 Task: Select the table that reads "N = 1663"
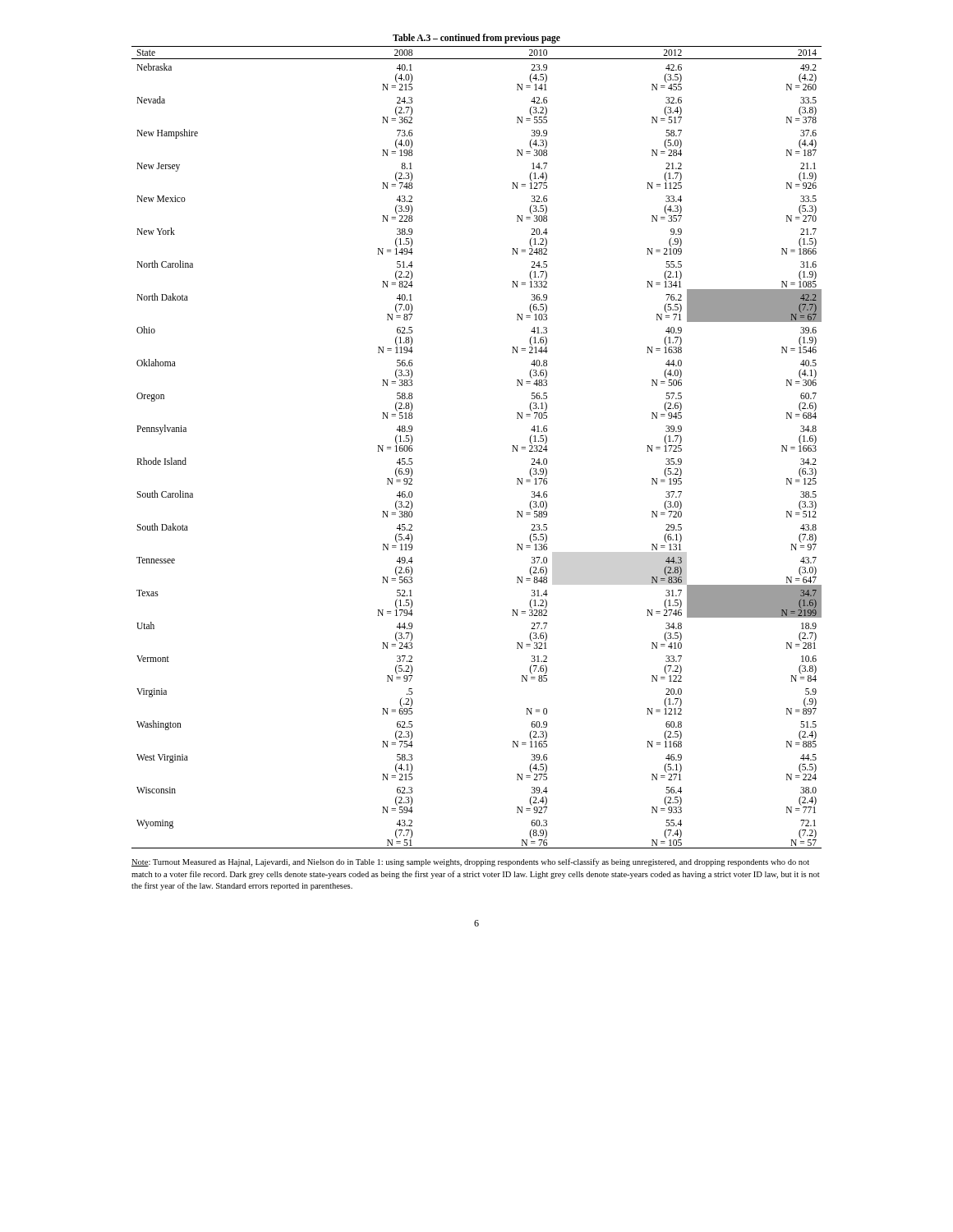pyautogui.click(x=476, y=441)
